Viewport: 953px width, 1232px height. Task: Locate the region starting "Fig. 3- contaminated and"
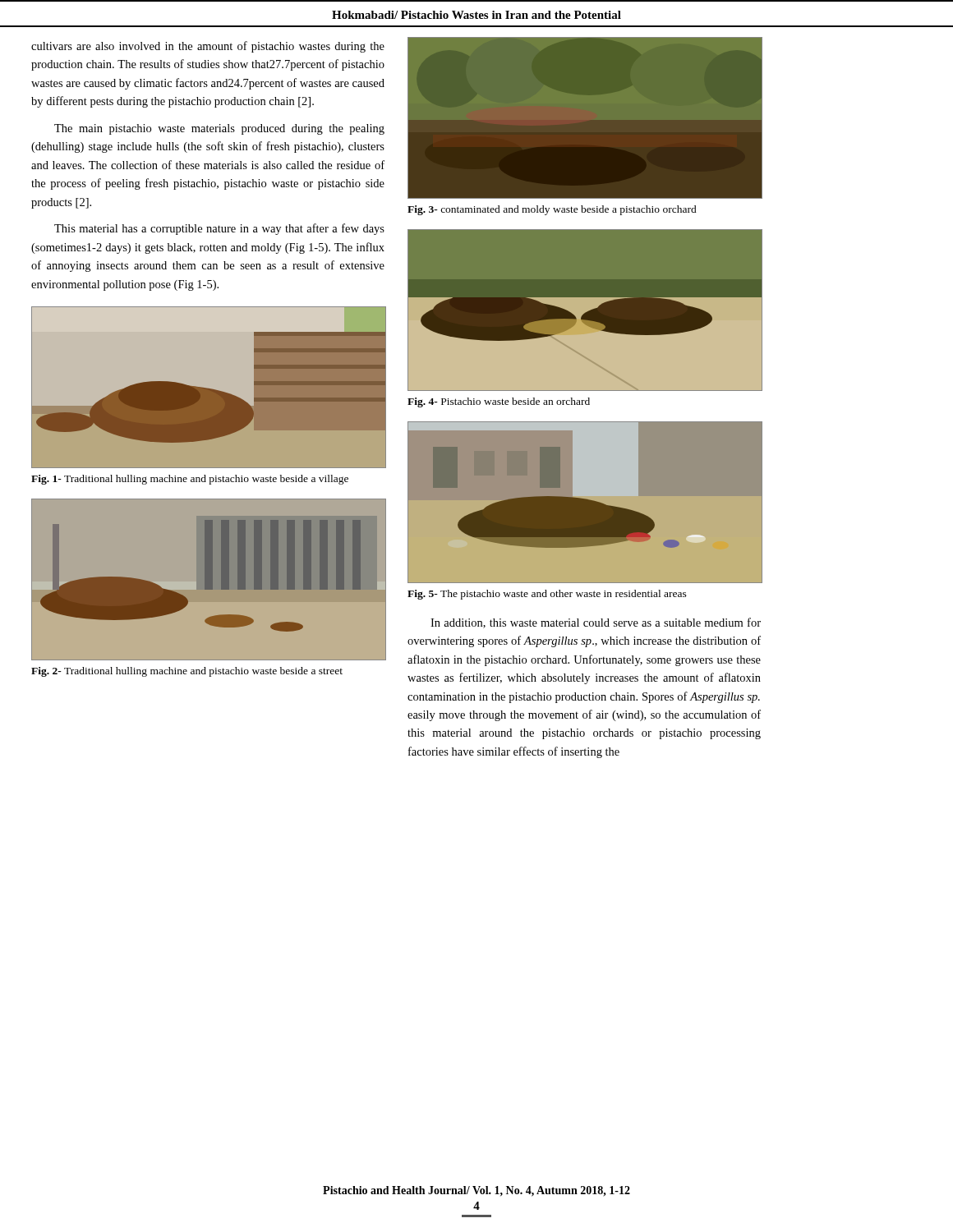[552, 209]
